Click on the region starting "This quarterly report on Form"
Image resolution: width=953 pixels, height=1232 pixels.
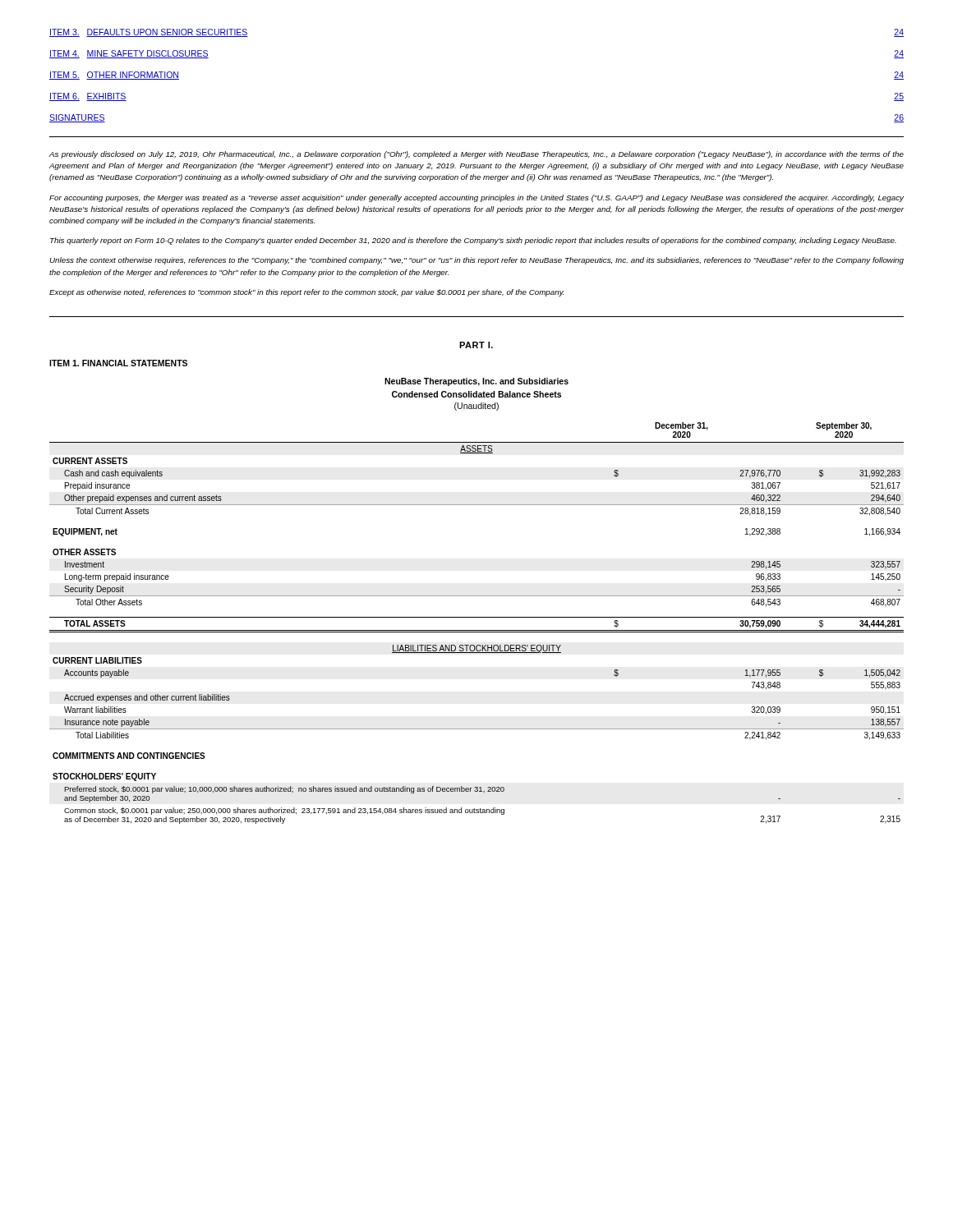(473, 240)
